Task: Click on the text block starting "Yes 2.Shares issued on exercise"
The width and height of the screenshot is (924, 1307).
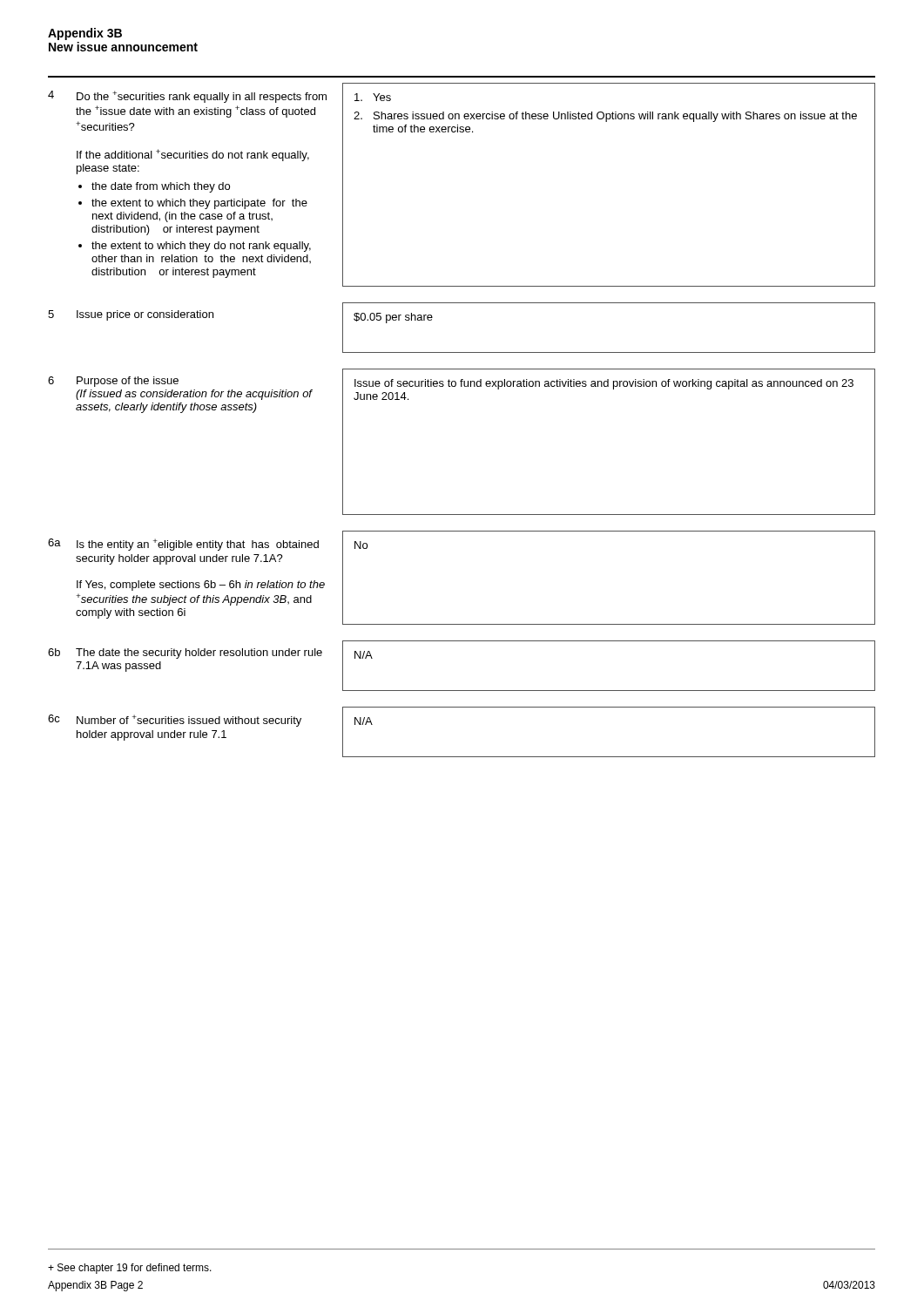Action: coord(609,113)
